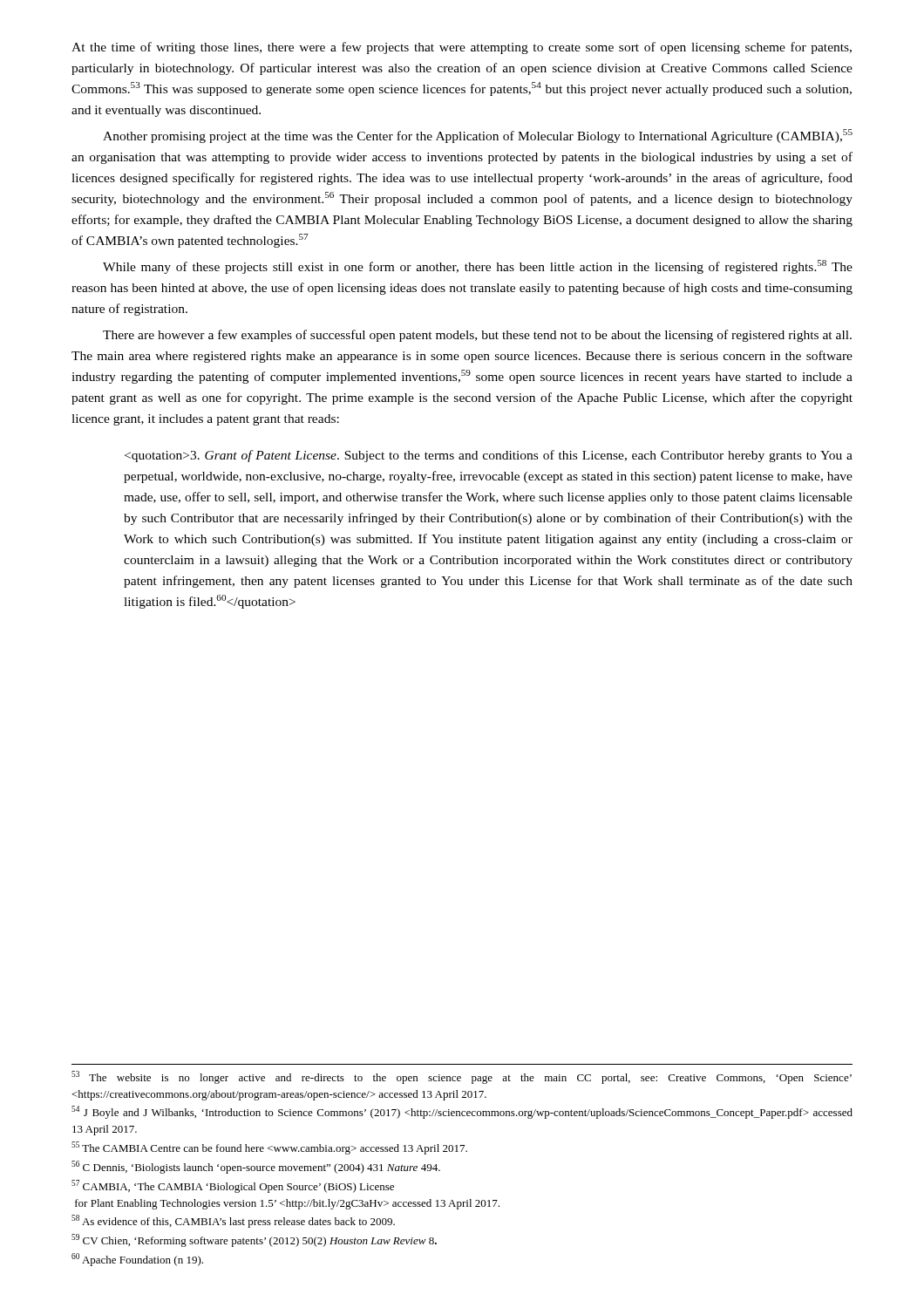Find the text starting "55 The CAMBIA"
Viewport: 924px width, 1308px height.
[x=270, y=1148]
